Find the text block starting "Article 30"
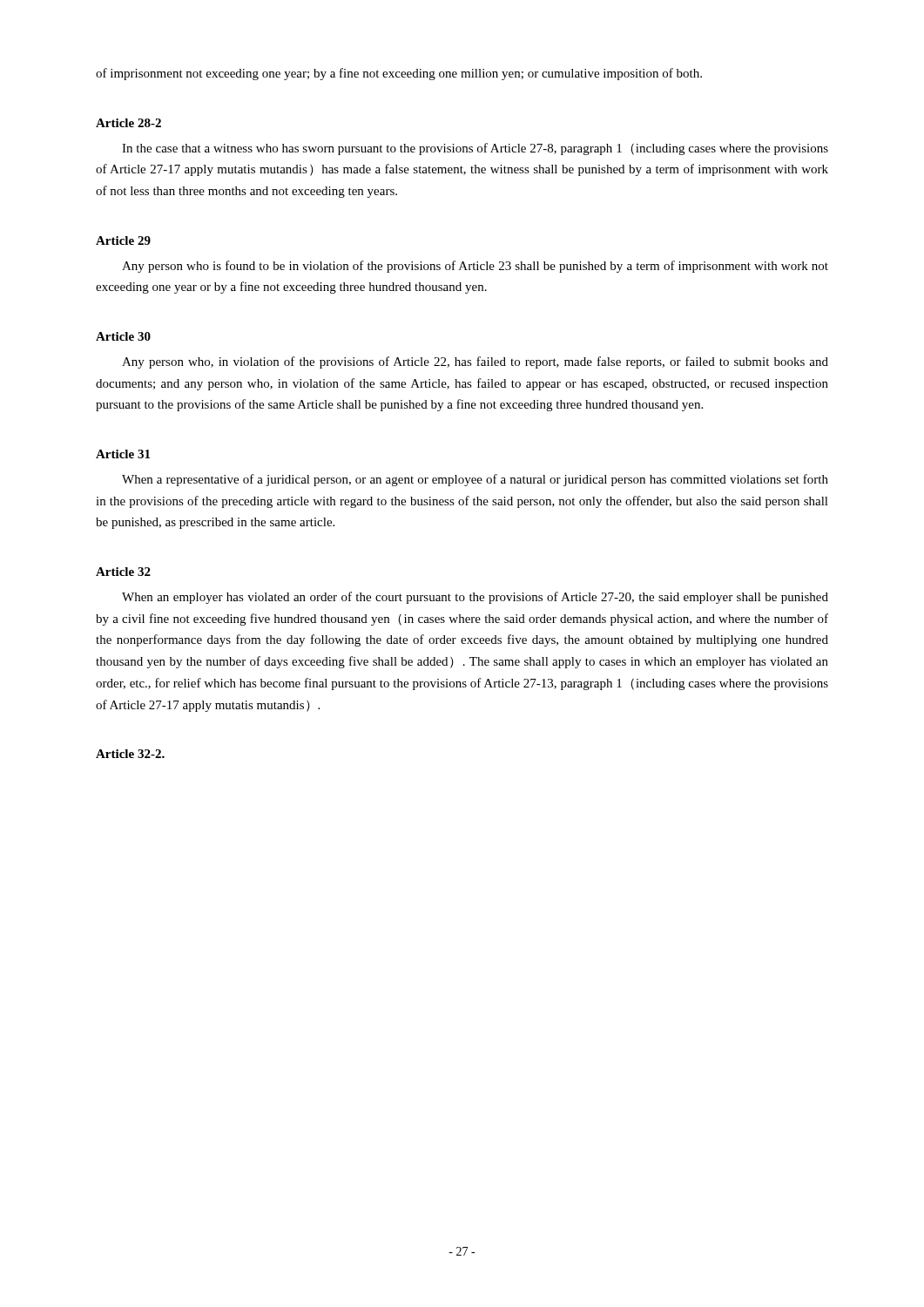 (123, 336)
